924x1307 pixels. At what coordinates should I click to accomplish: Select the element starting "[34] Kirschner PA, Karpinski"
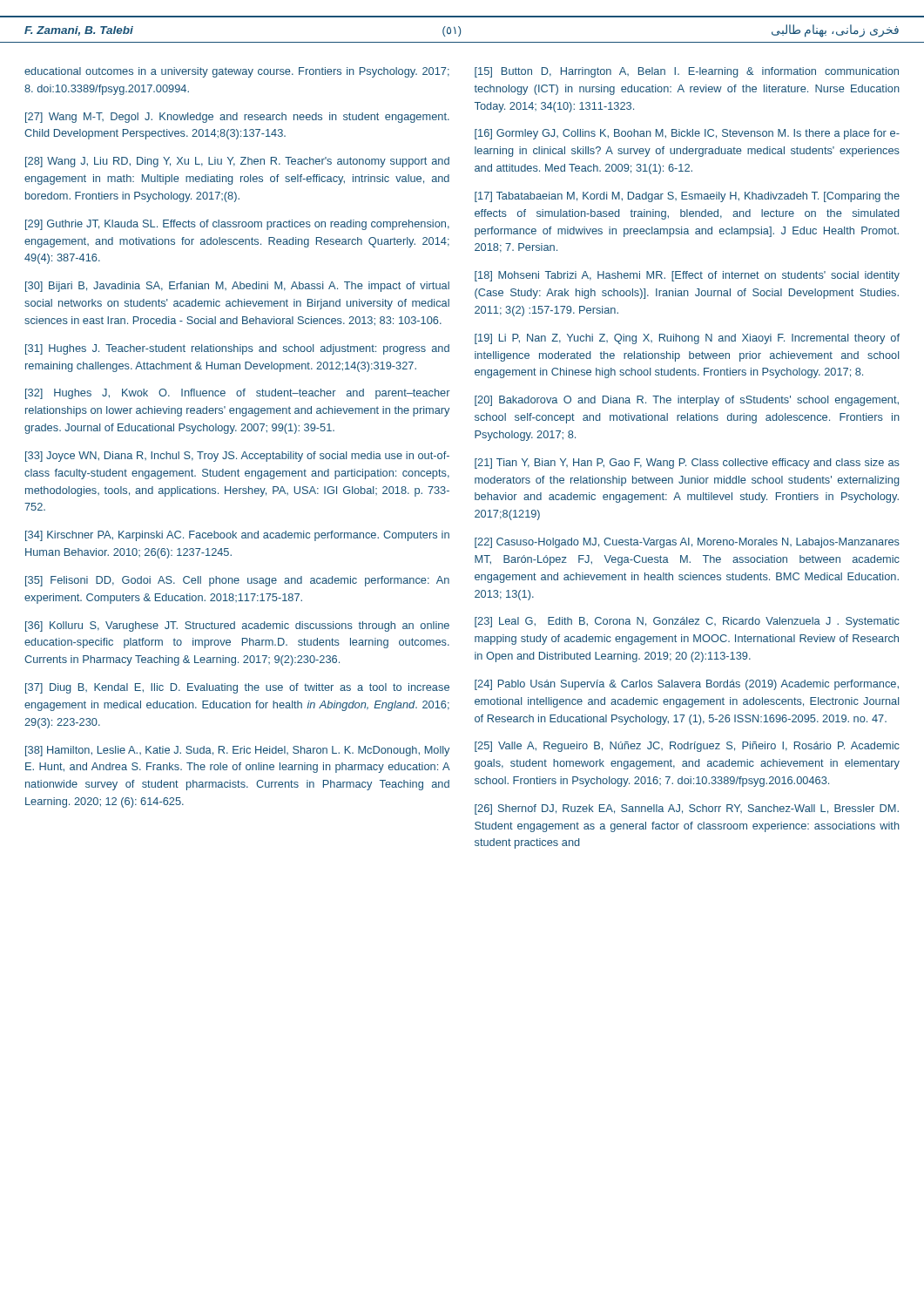point(237,543)
